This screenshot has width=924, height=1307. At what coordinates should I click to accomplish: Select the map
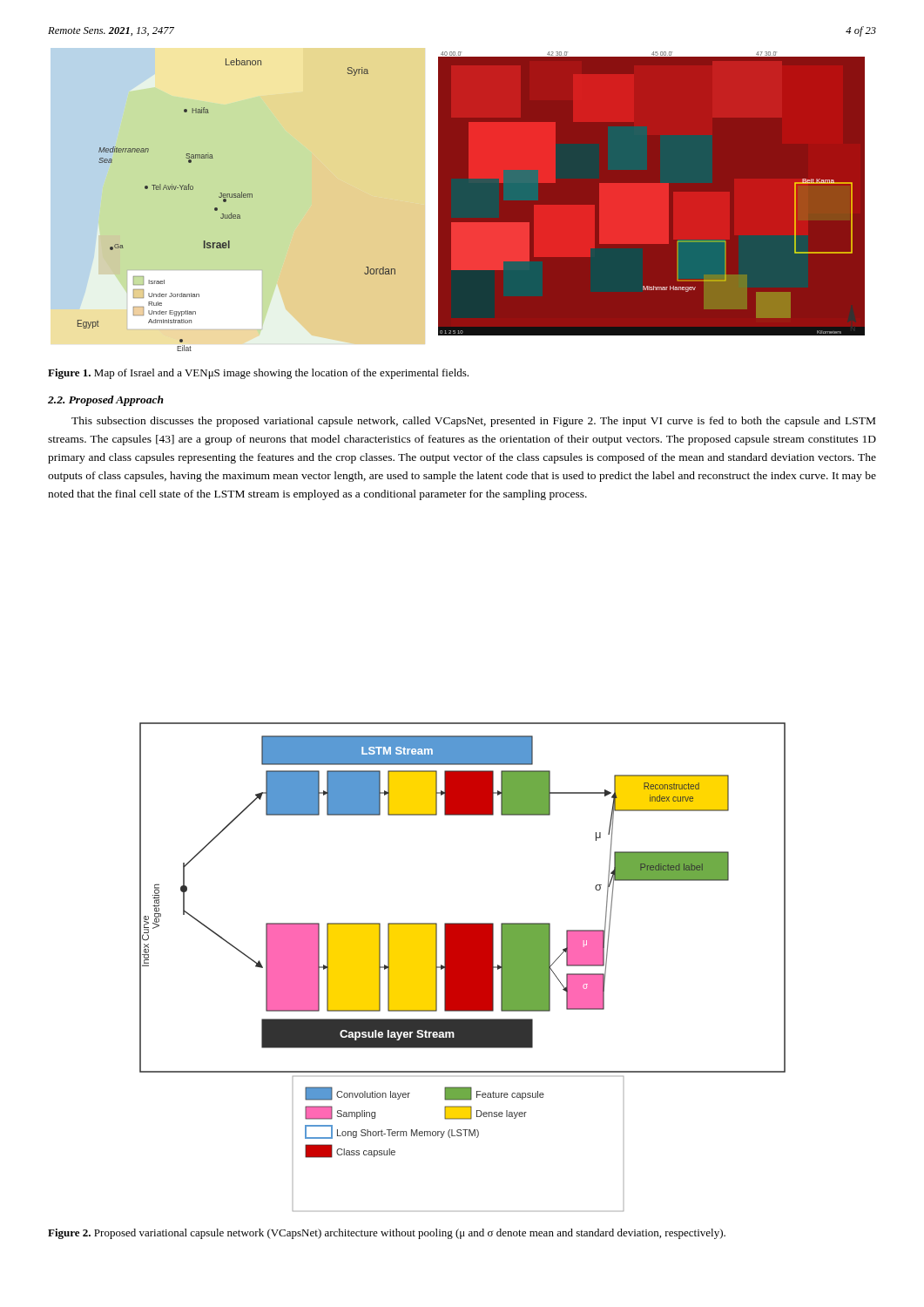point(462,203)
